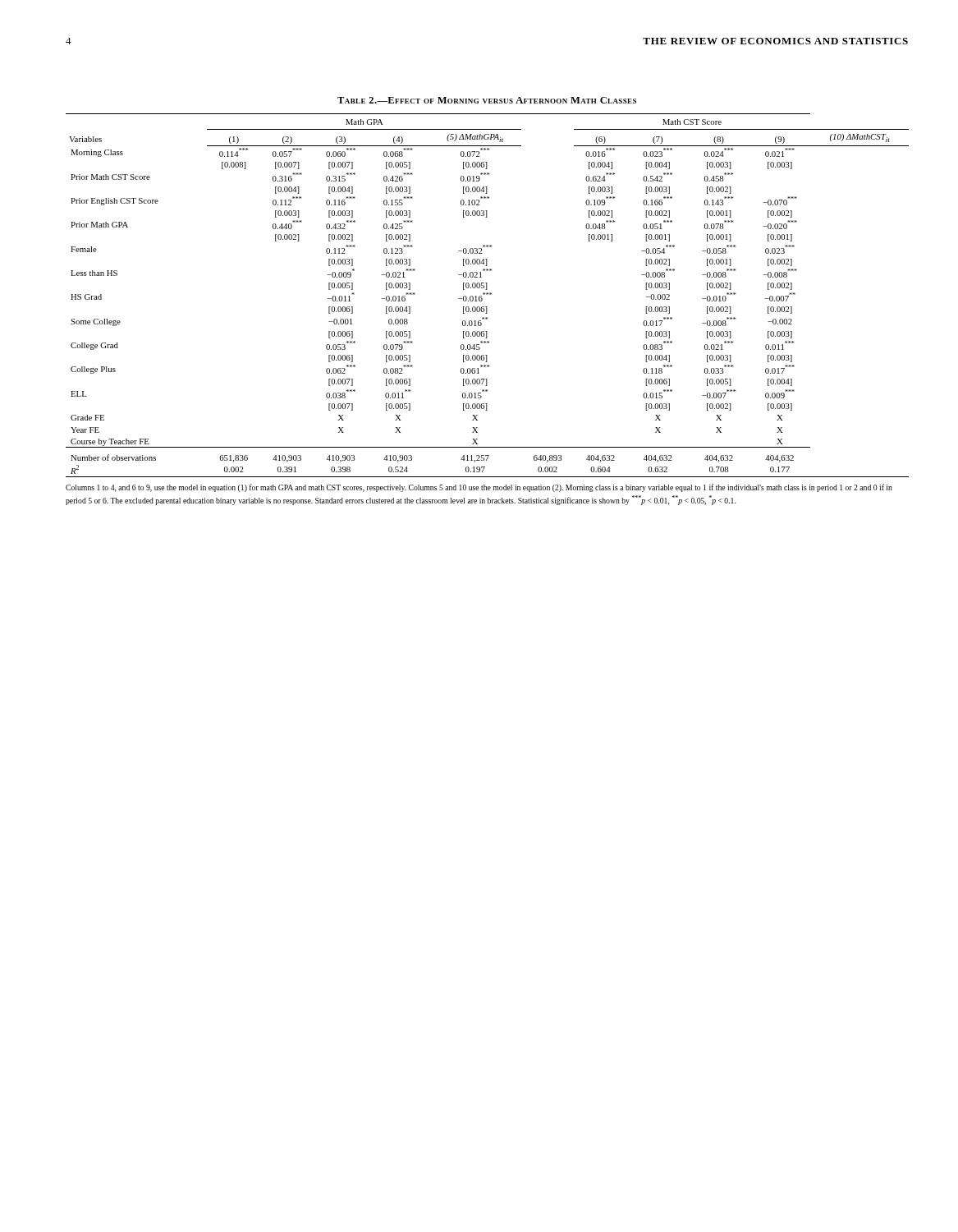Screen dimensions: 1232x958
Task: Click on the element starting "Columns 1 to 4,"
Action: coord(479,494)
